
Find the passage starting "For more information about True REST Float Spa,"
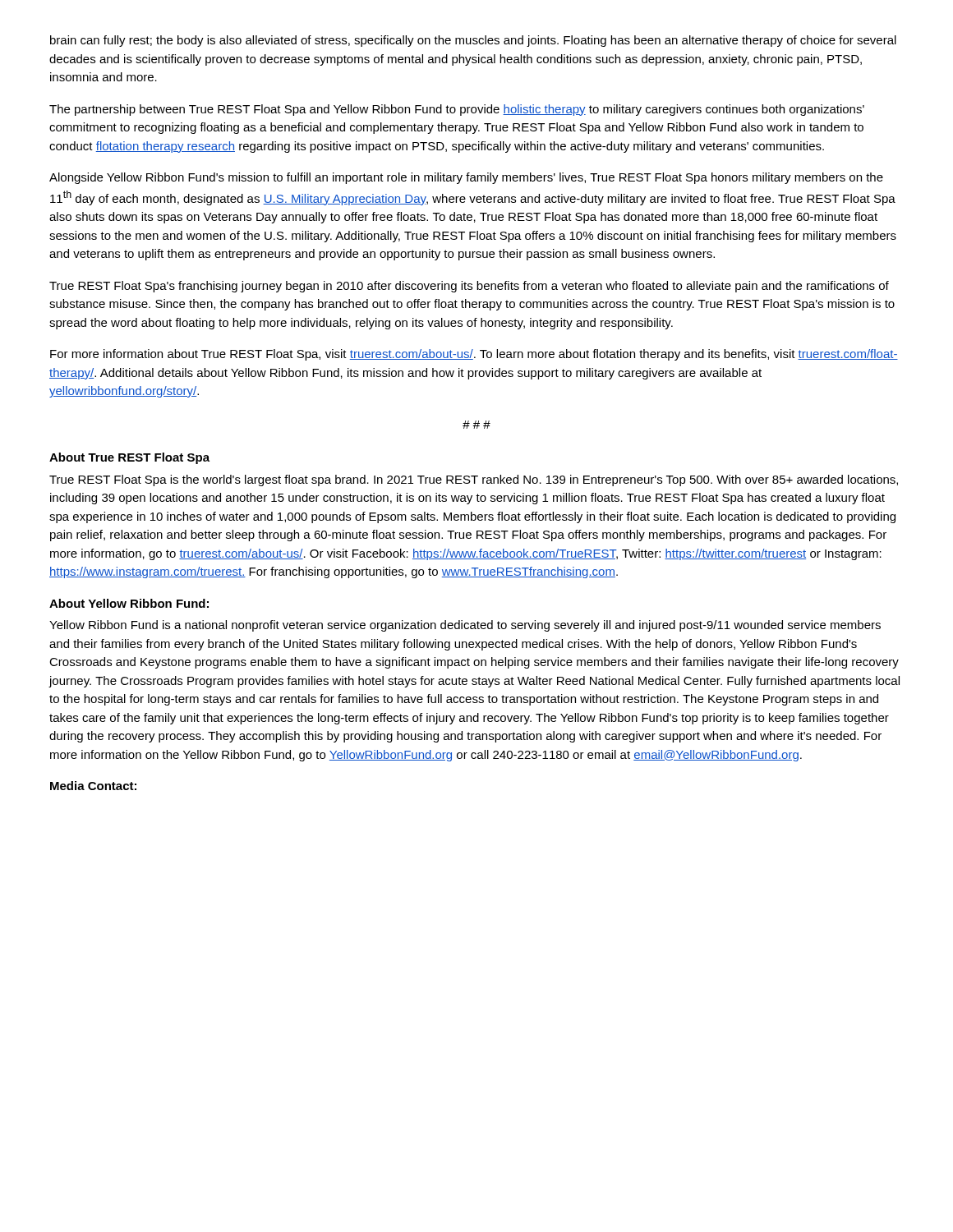point(476,373)
